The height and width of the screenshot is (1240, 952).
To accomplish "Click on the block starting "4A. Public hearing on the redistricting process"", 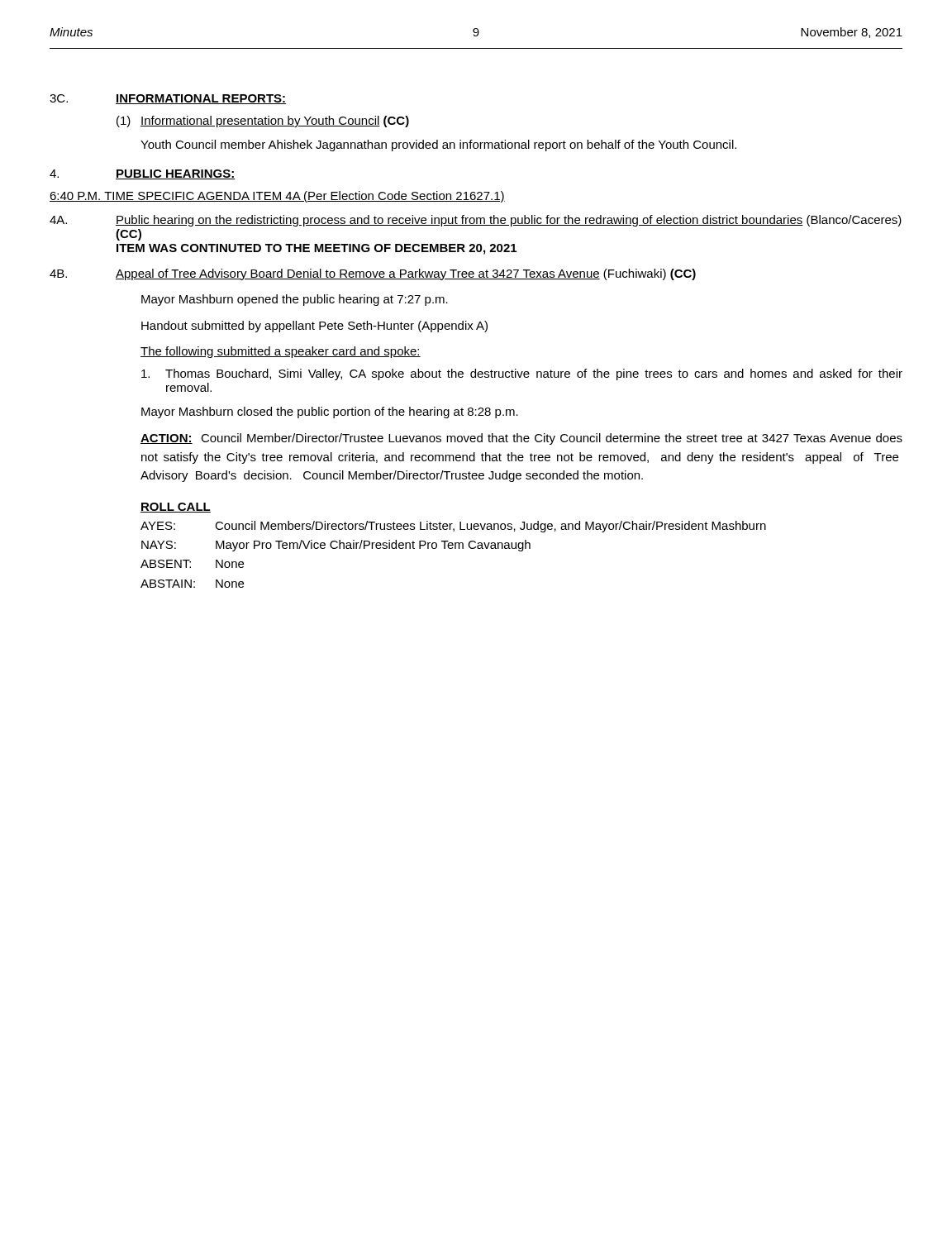I will click(x=476, y=233).
